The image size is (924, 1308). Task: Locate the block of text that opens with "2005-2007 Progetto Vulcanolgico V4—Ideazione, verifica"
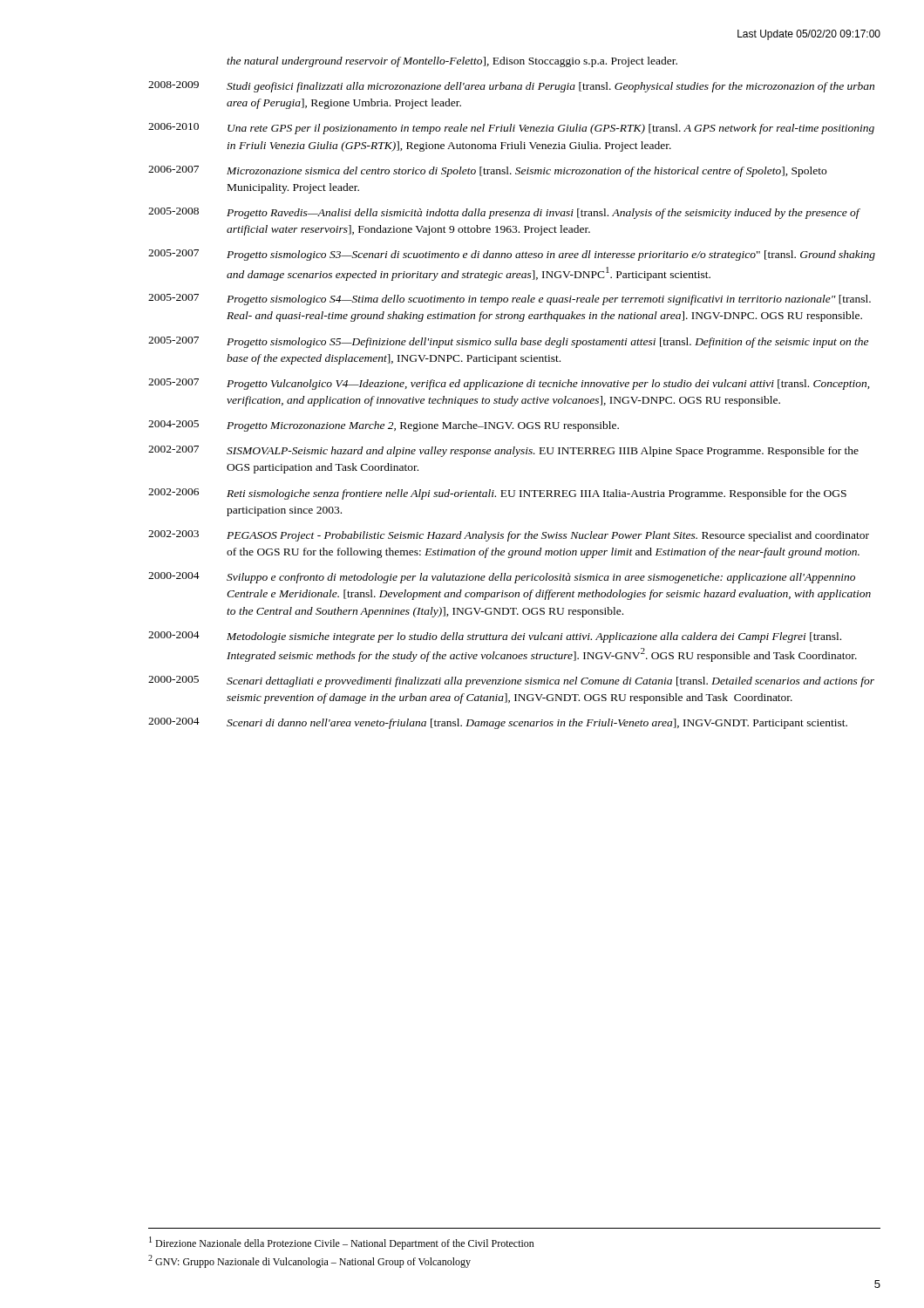coord(514,392)
